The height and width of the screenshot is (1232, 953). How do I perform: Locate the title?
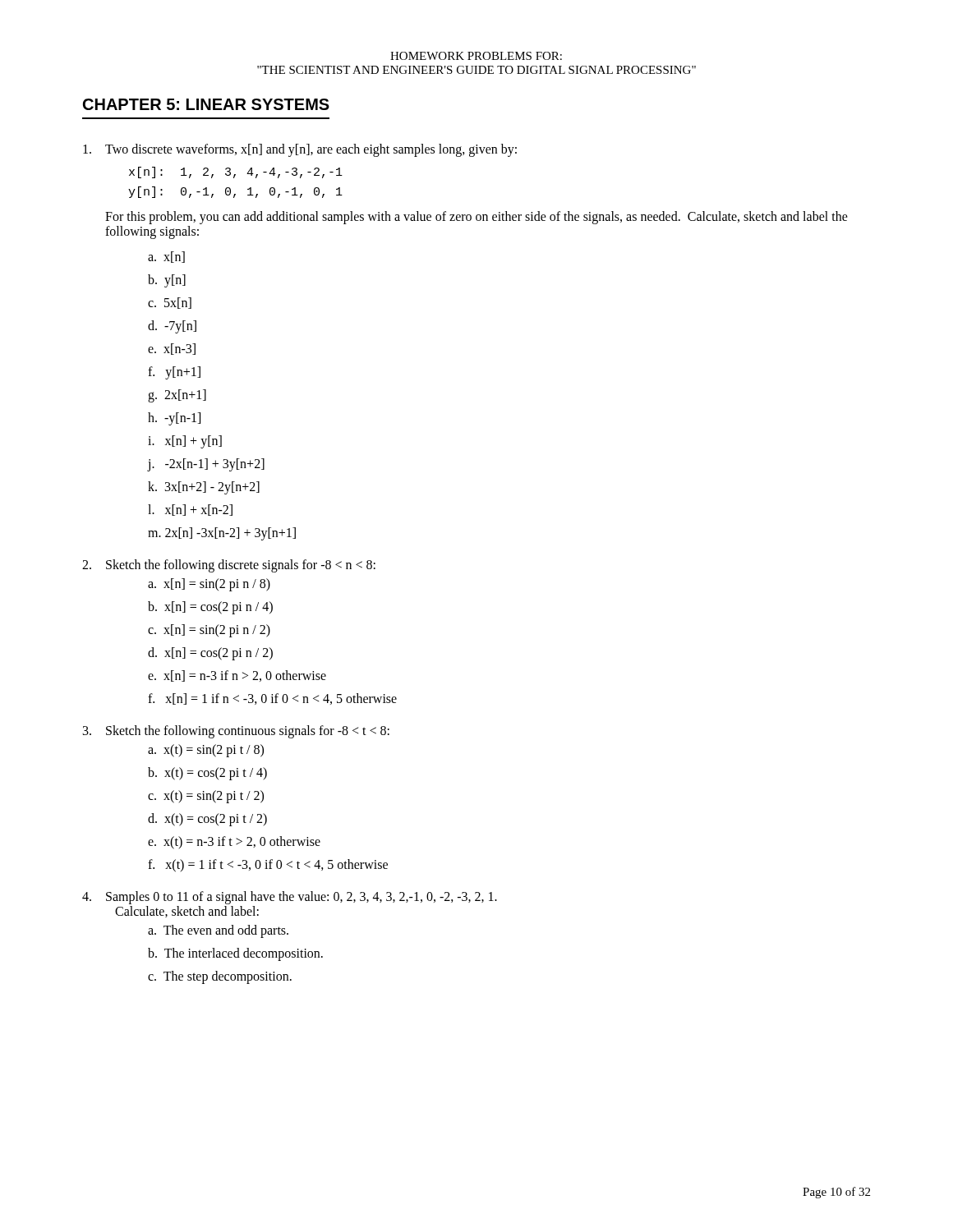coord(206,107)
